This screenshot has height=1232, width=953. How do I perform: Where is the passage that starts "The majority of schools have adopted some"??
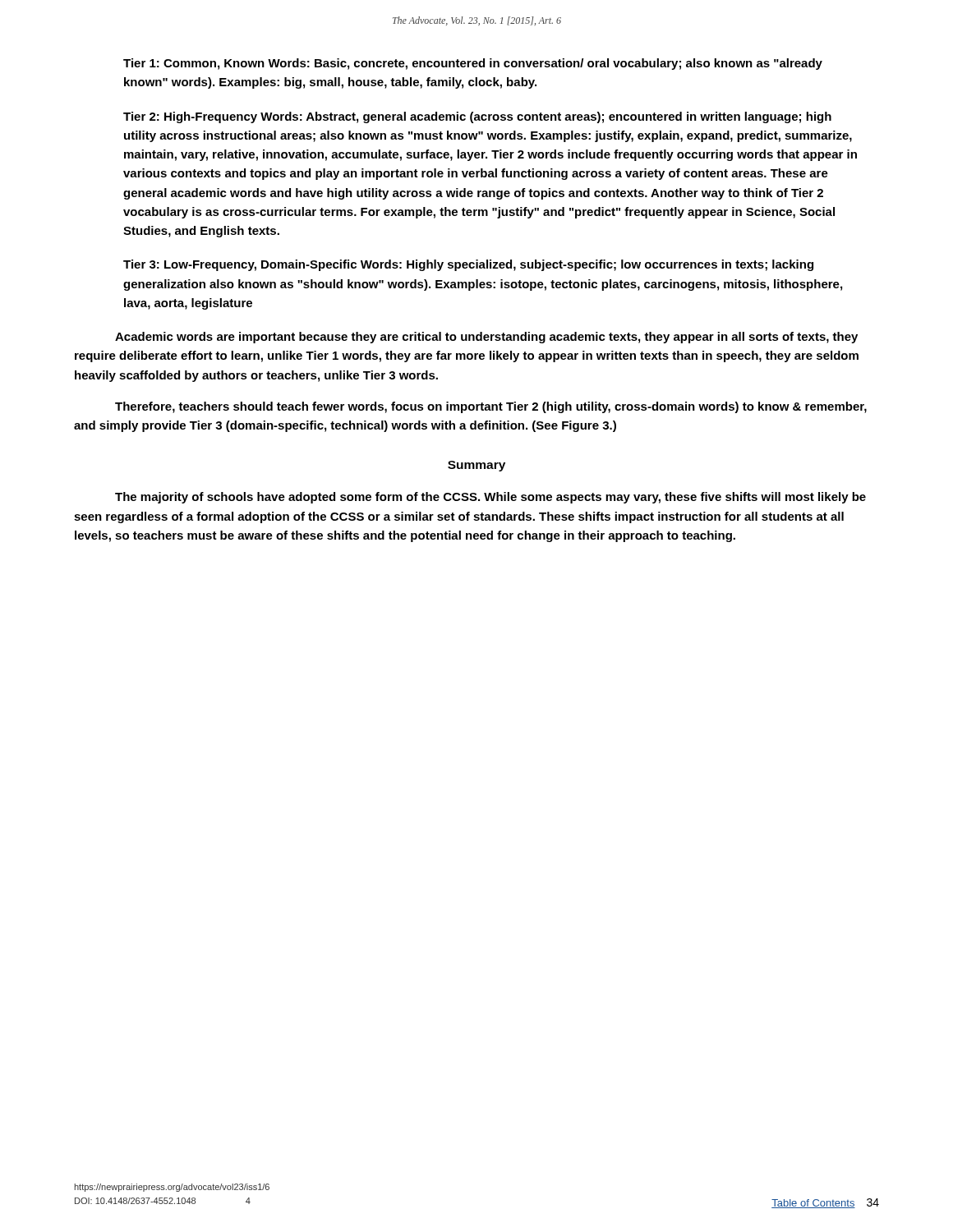476,516
